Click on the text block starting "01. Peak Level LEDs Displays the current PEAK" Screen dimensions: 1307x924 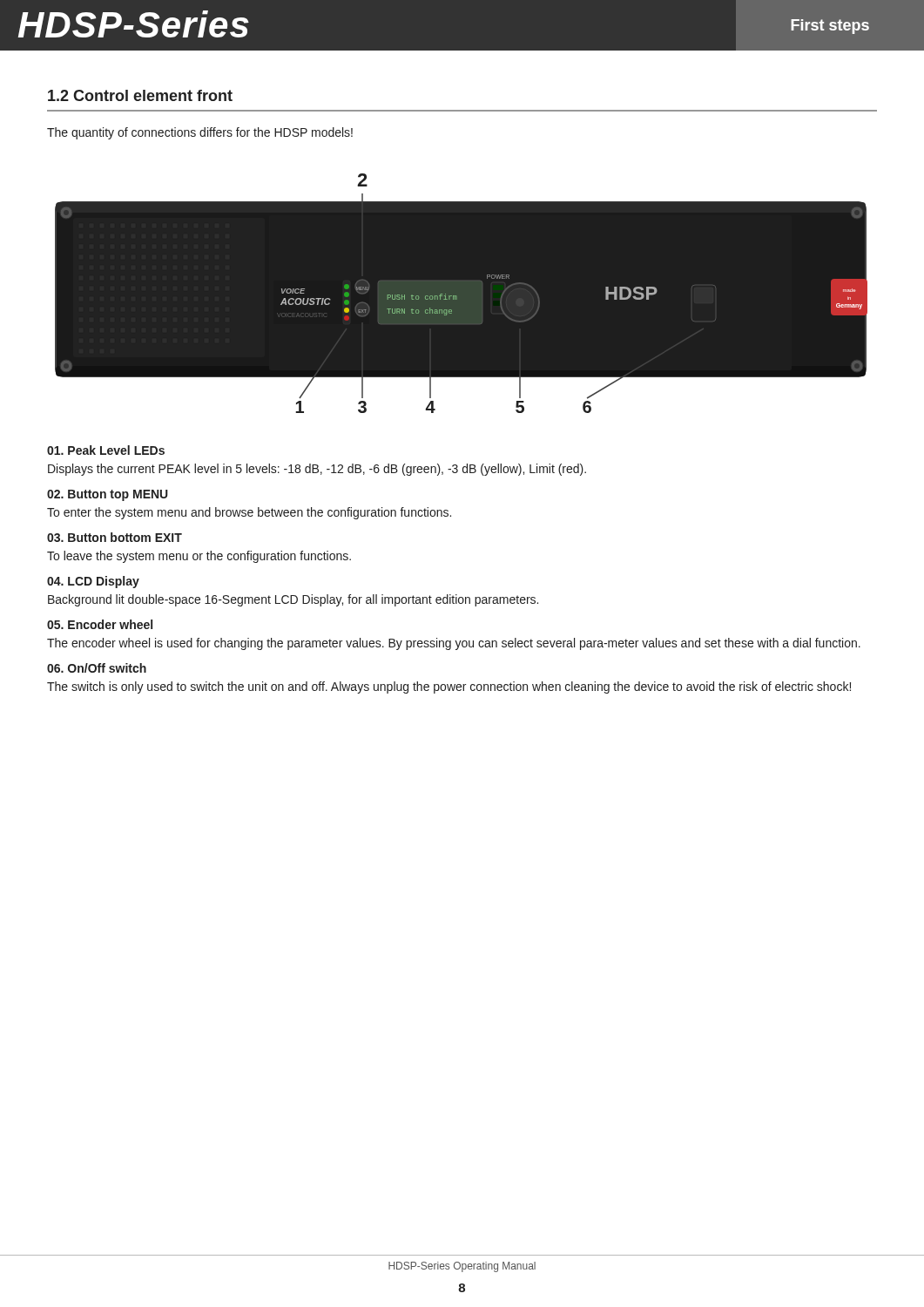click(x=462, y=461)
